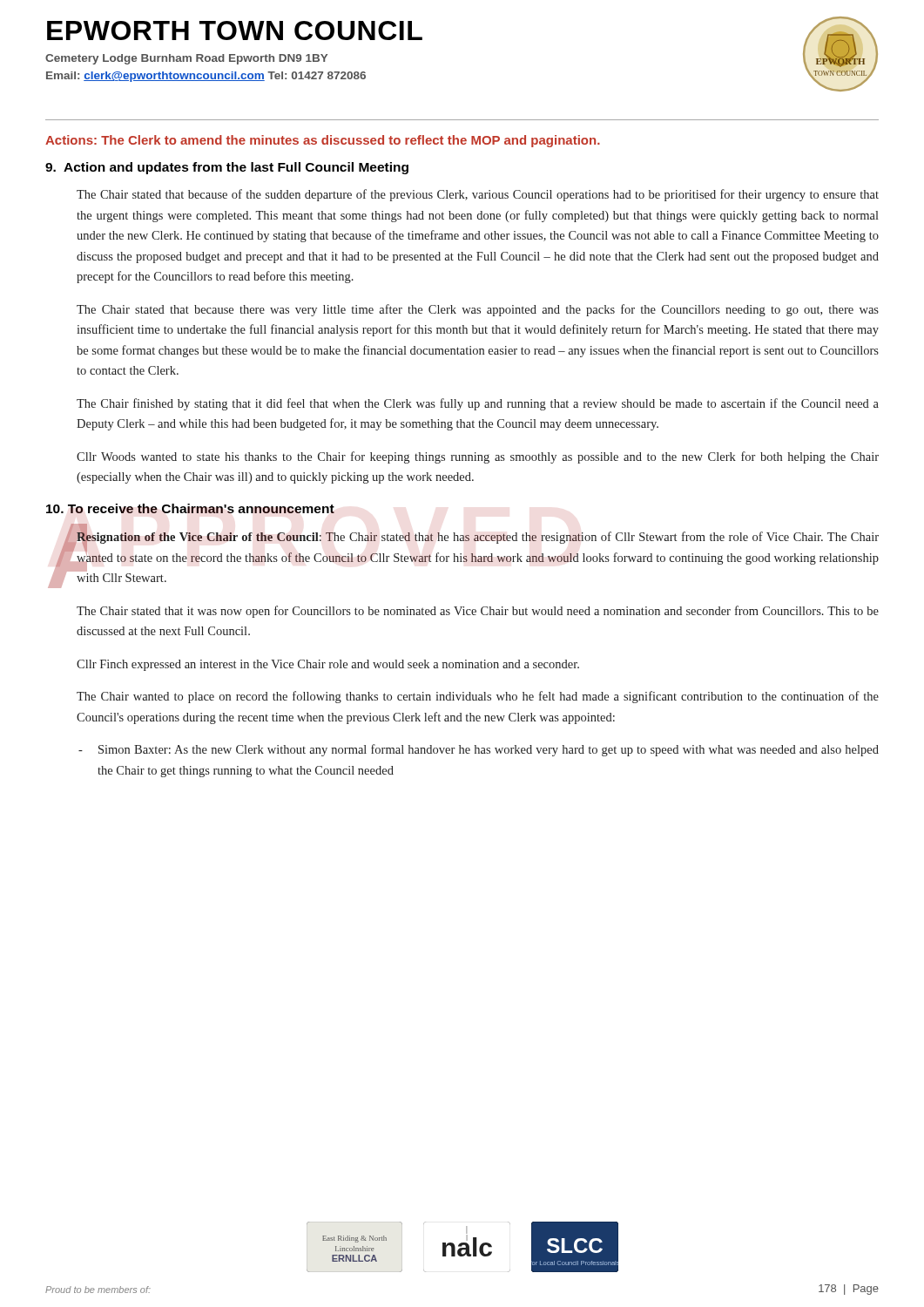The height and width of the screenshot is (1307, 924).
Task: Select the text block starting "10. To receive the Chairman's announcement"
Action: [x=190, y=509]
